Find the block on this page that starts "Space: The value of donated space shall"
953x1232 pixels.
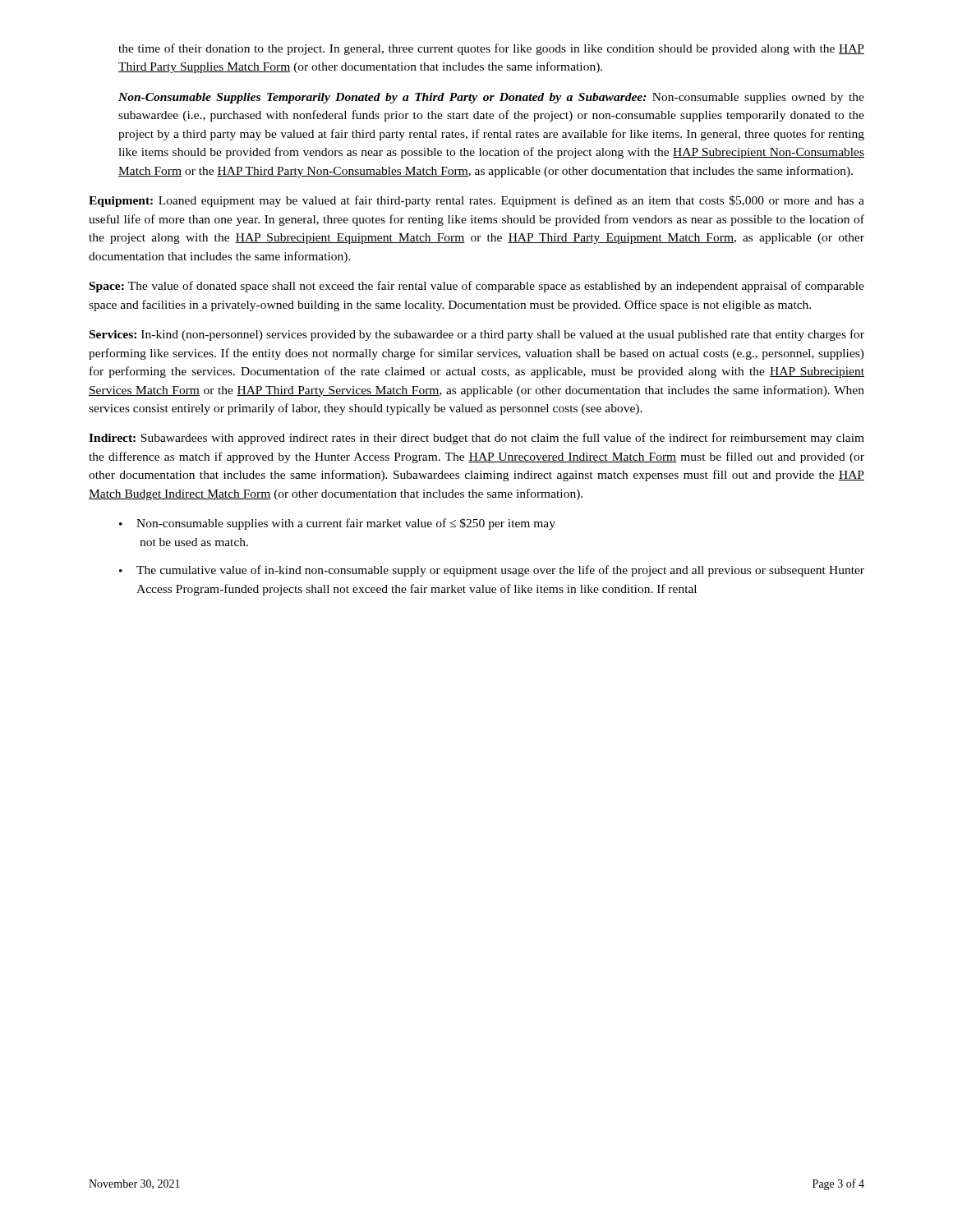coord(476,295)
